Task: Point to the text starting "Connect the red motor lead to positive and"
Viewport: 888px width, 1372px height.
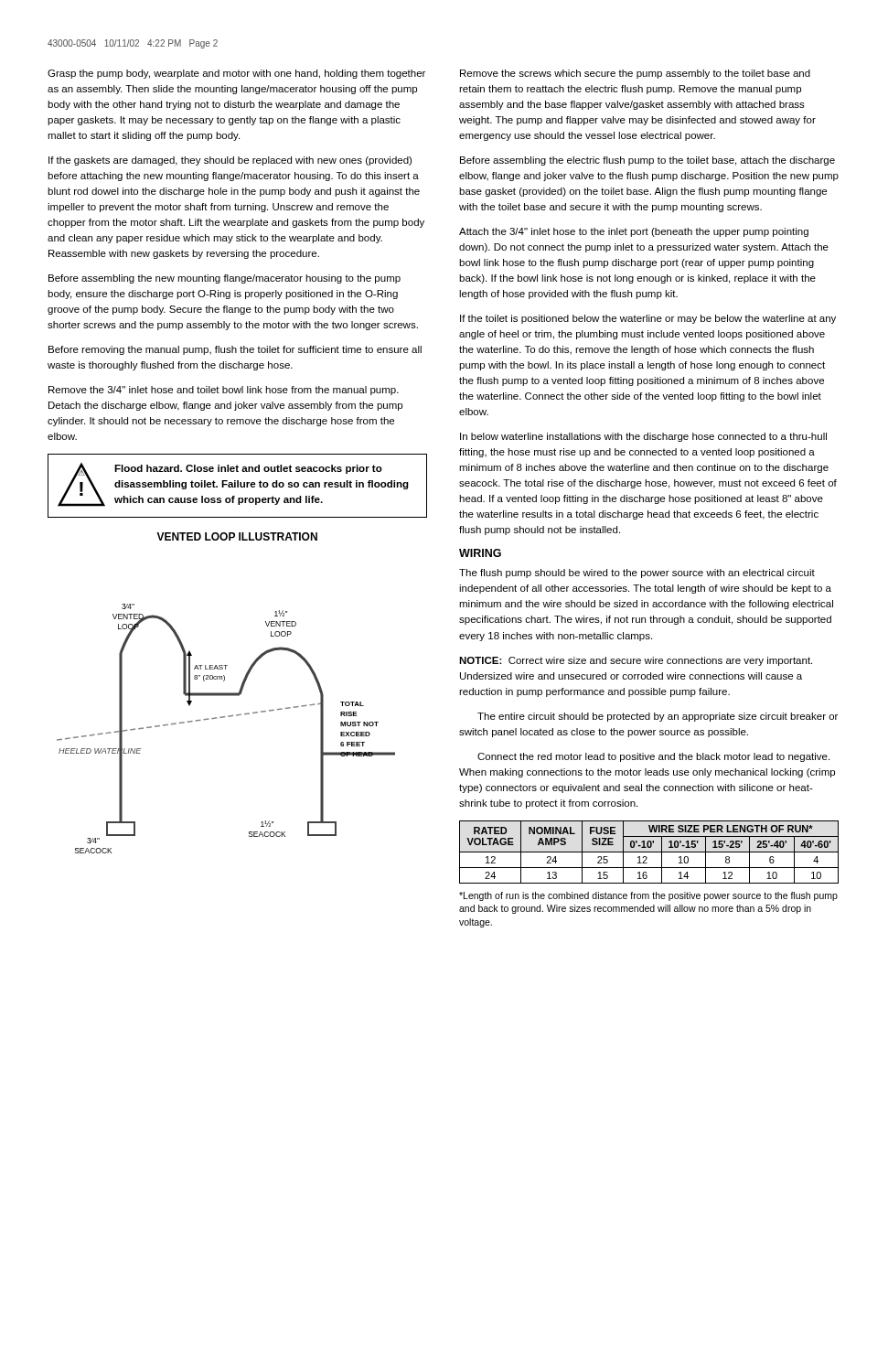Action: [x=647, y=779]
